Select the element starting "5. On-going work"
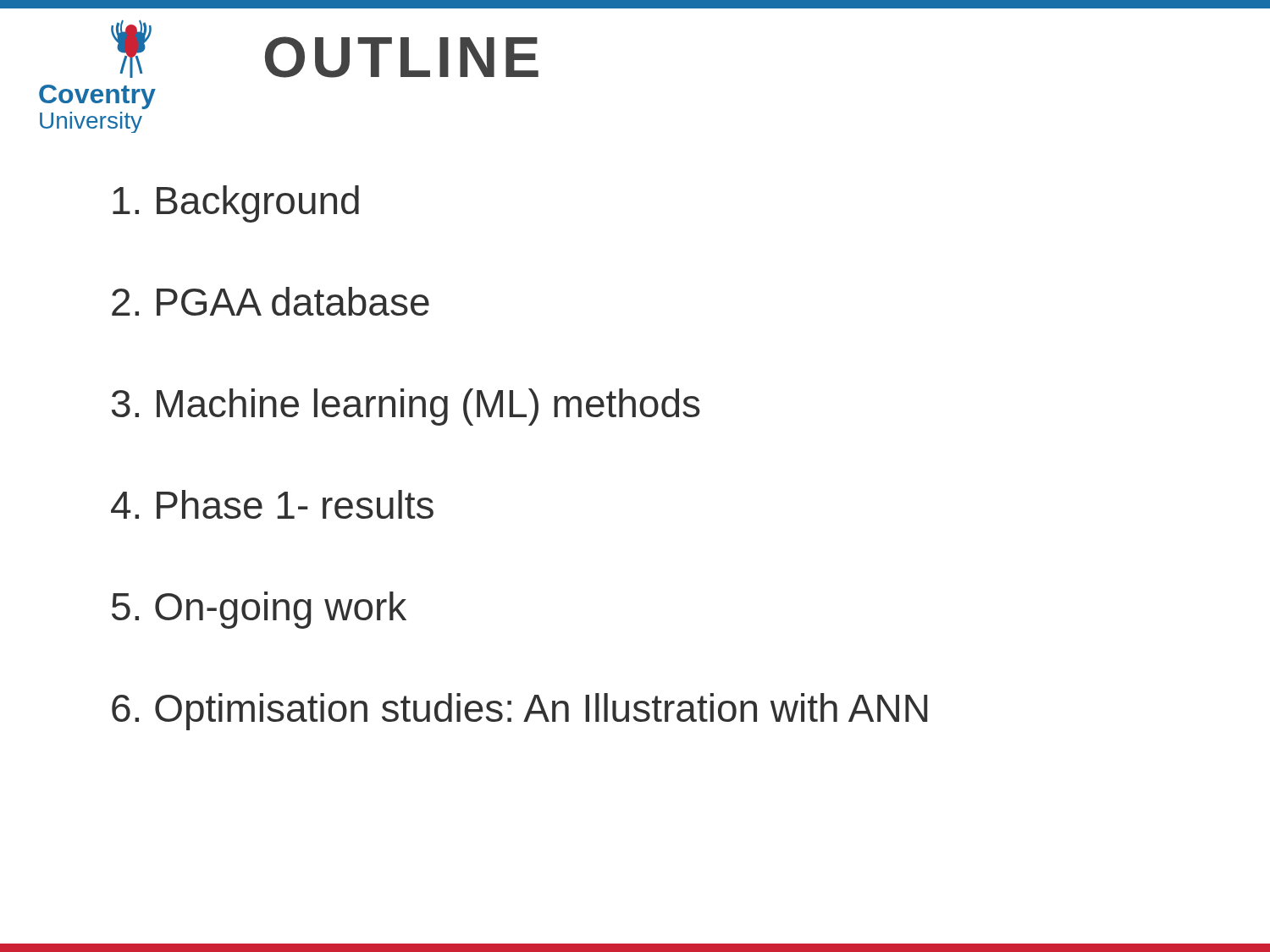Screen dimensions: 952x1270 pos(258,607)
